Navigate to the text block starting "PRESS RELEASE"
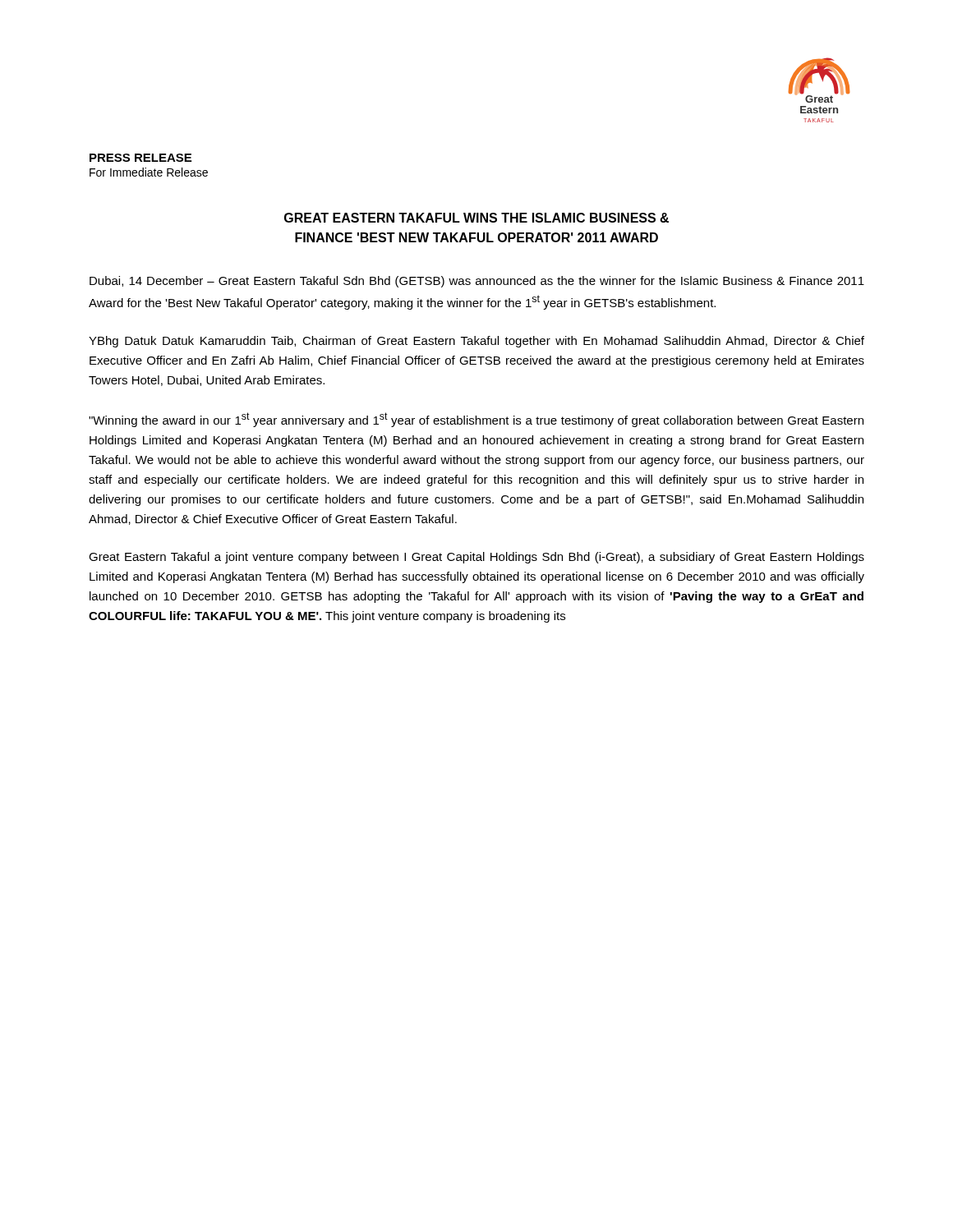Image resolution: width=953 pixels, height=1232 pixels. tap(140, 157)
